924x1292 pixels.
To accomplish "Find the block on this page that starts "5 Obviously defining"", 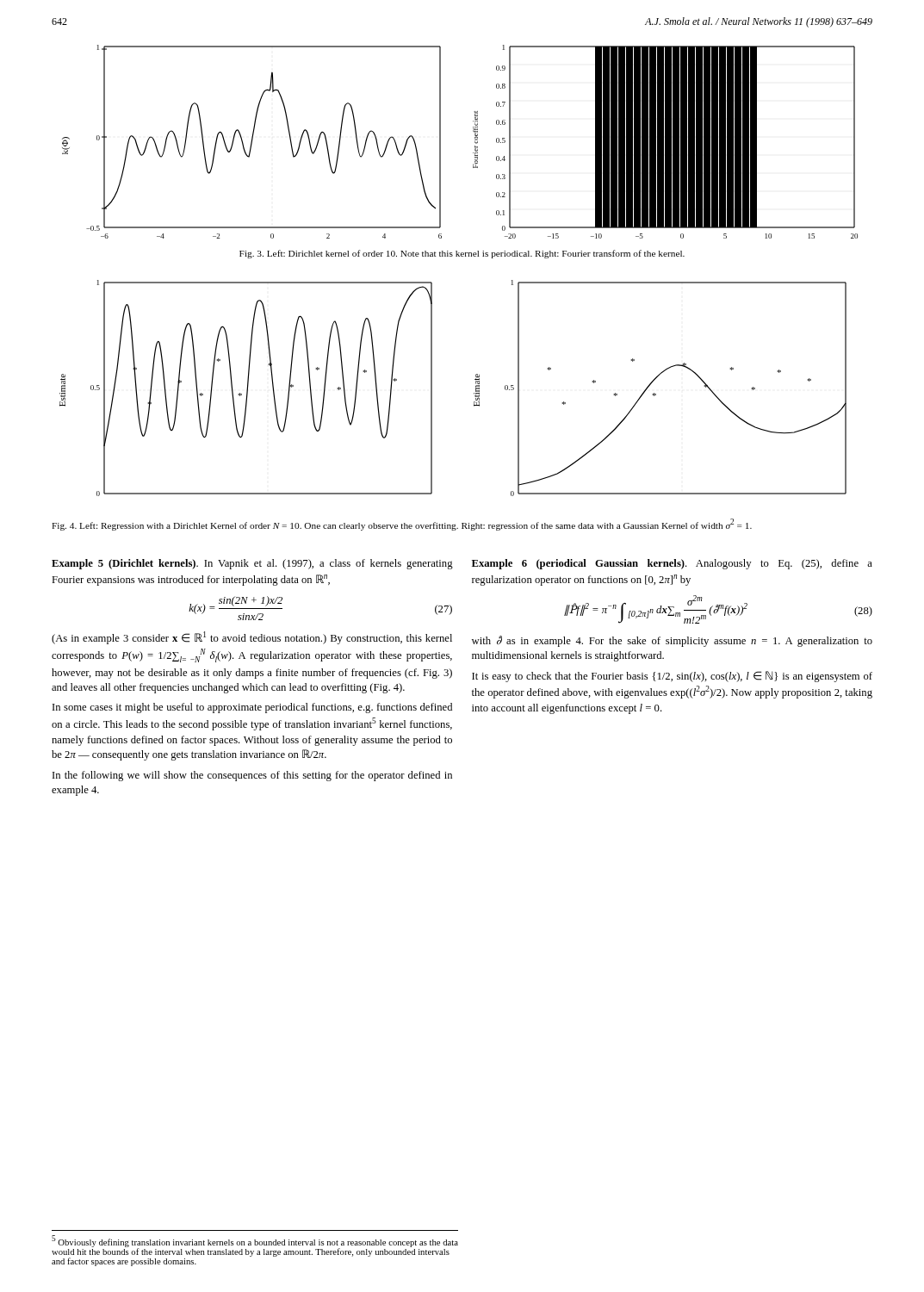I will pos(255,1250).
